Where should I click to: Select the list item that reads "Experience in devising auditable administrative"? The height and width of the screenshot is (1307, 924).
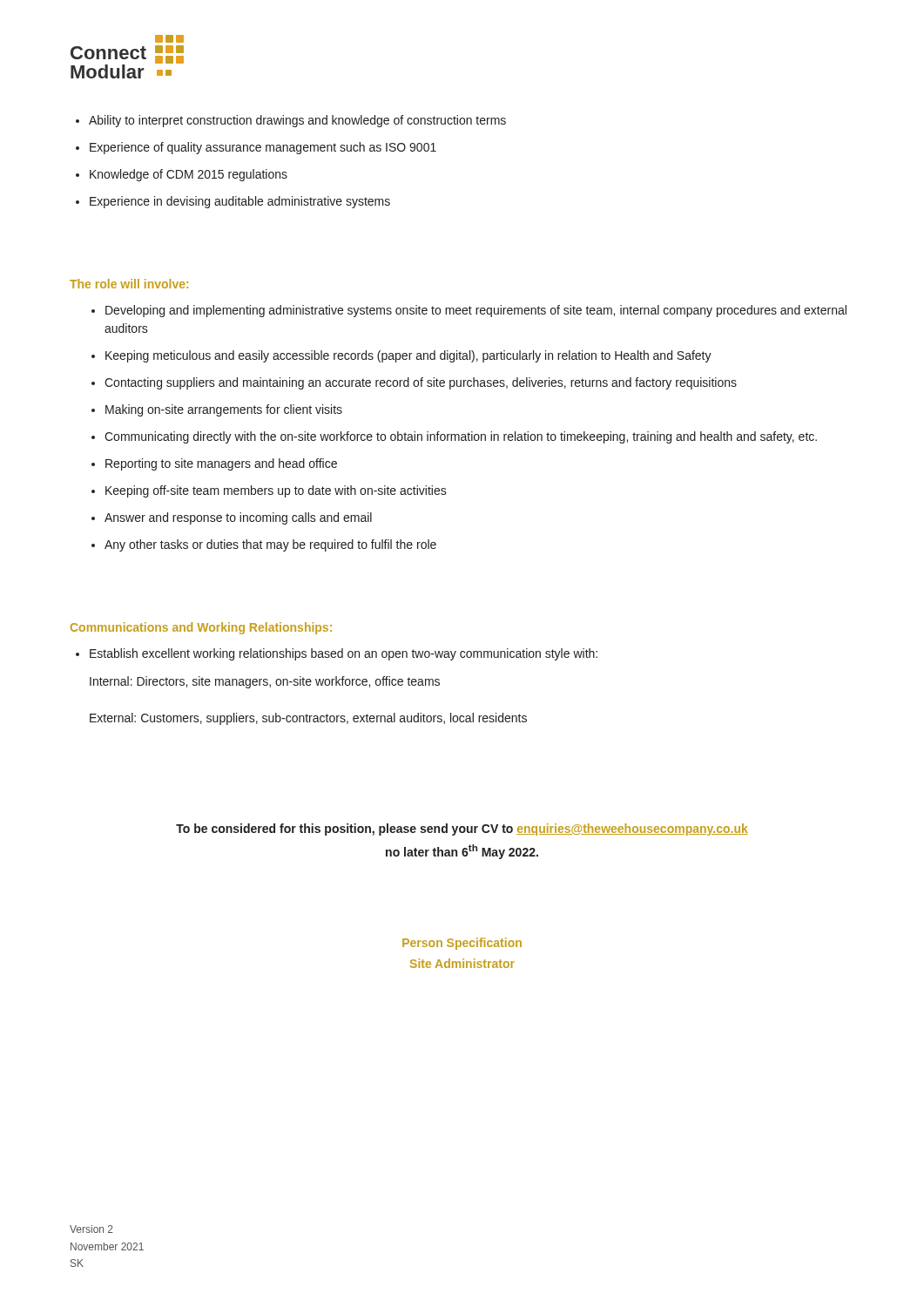[x=240, y=201]
